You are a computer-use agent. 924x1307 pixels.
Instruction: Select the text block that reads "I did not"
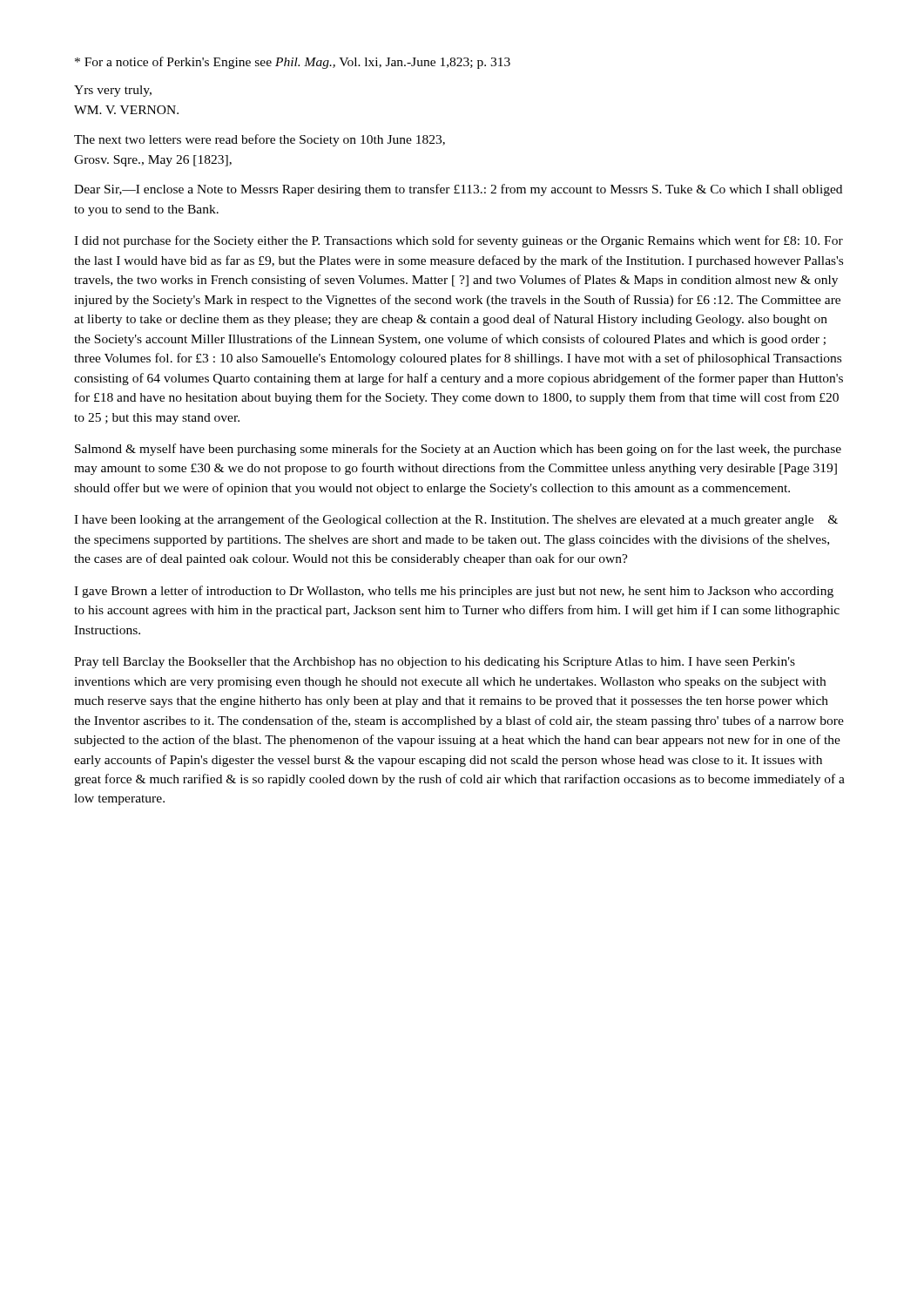pos(459,328)
